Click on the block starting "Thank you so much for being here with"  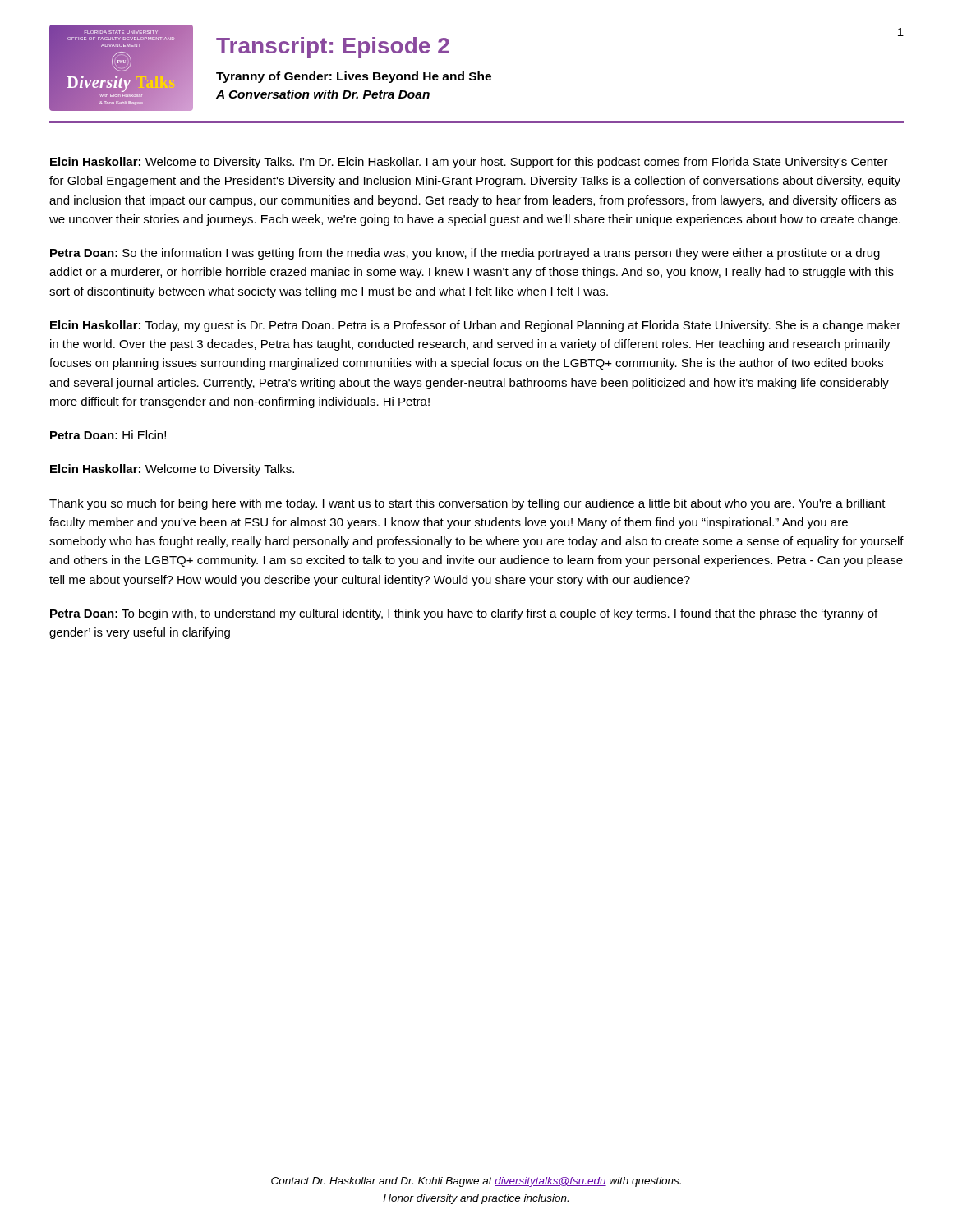(x=476, y=541)
